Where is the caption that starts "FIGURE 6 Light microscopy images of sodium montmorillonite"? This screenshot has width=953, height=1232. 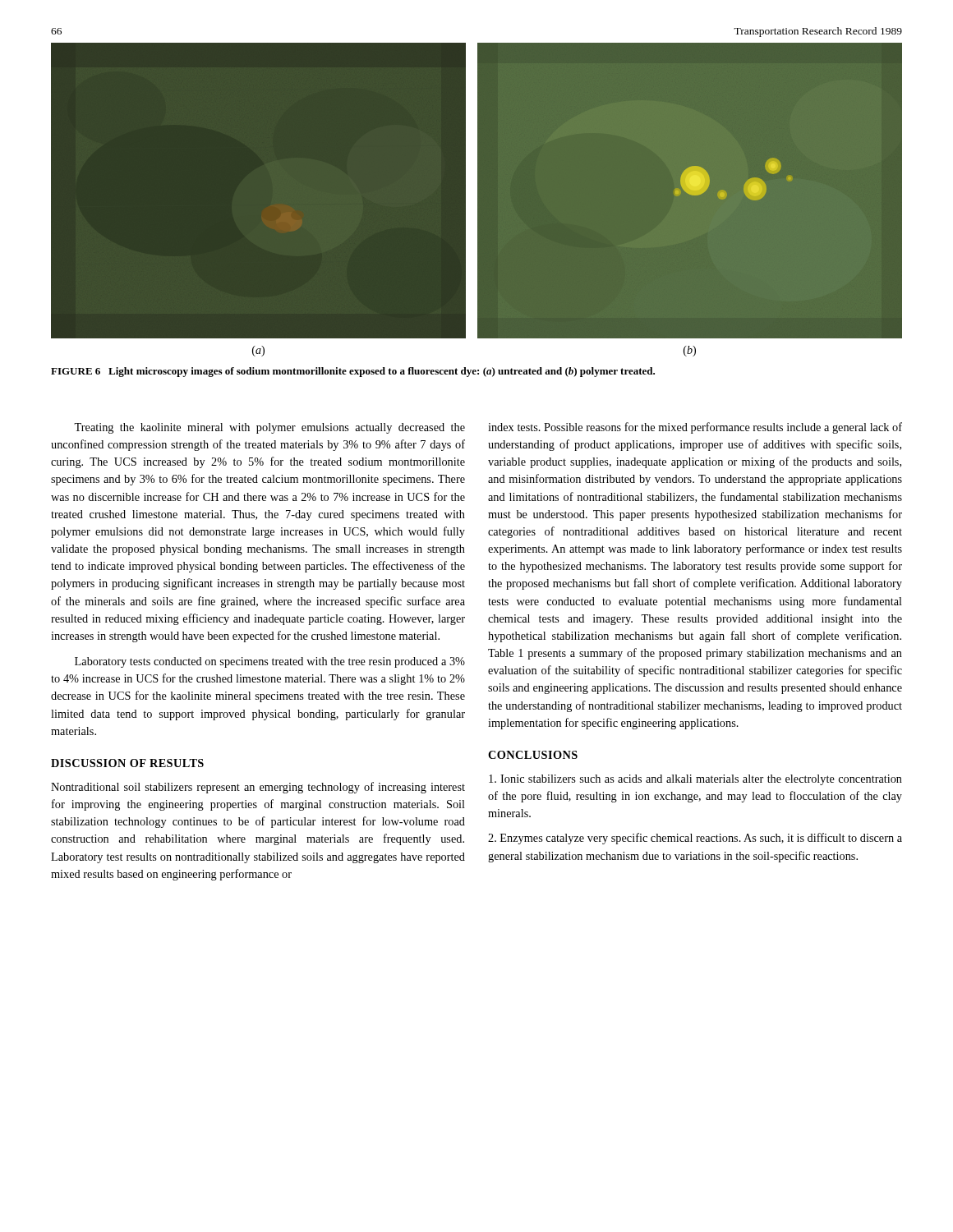point(353,371)
